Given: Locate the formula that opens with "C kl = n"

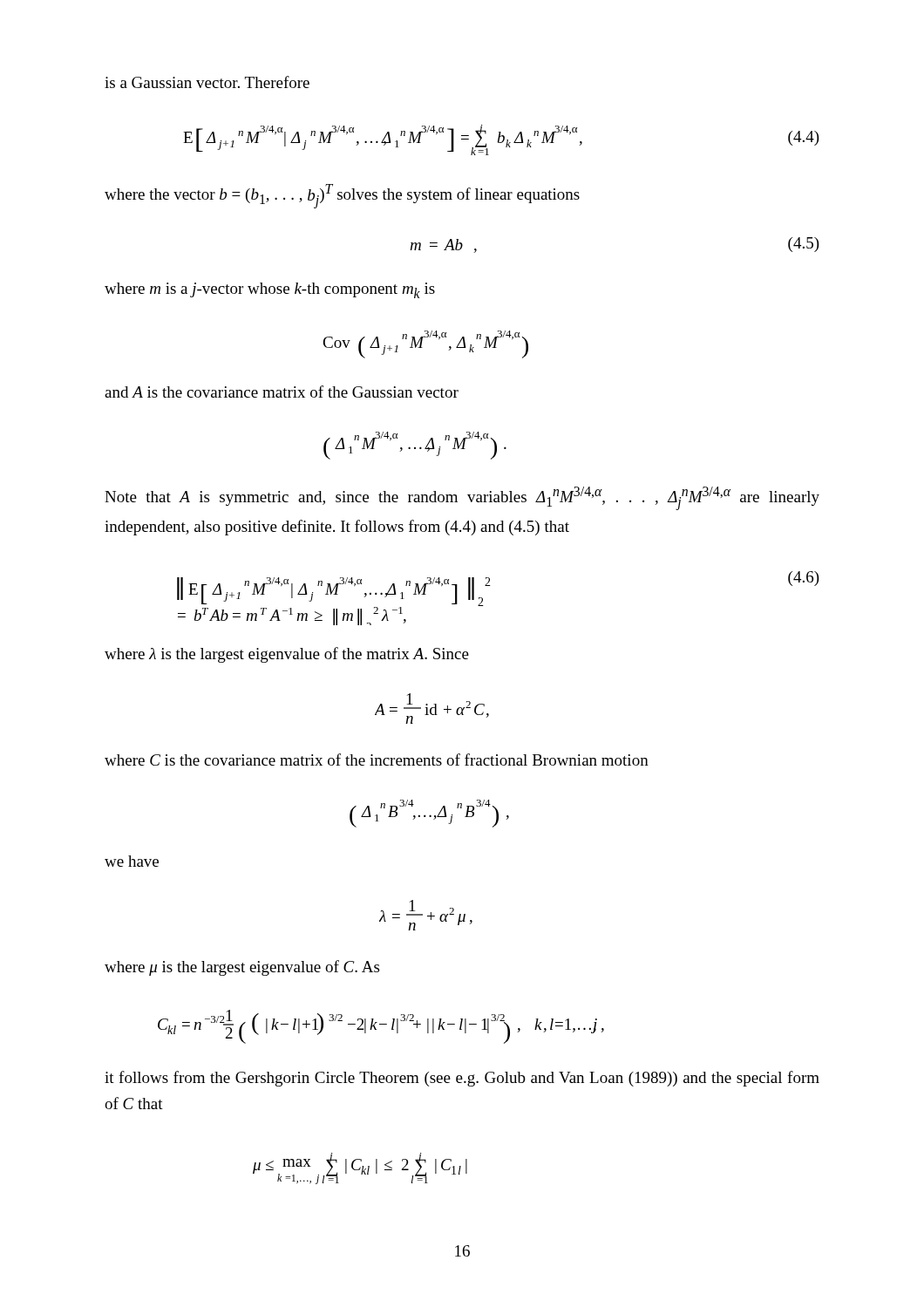Looking at the screenshot, I should (x=462, y=1023).
